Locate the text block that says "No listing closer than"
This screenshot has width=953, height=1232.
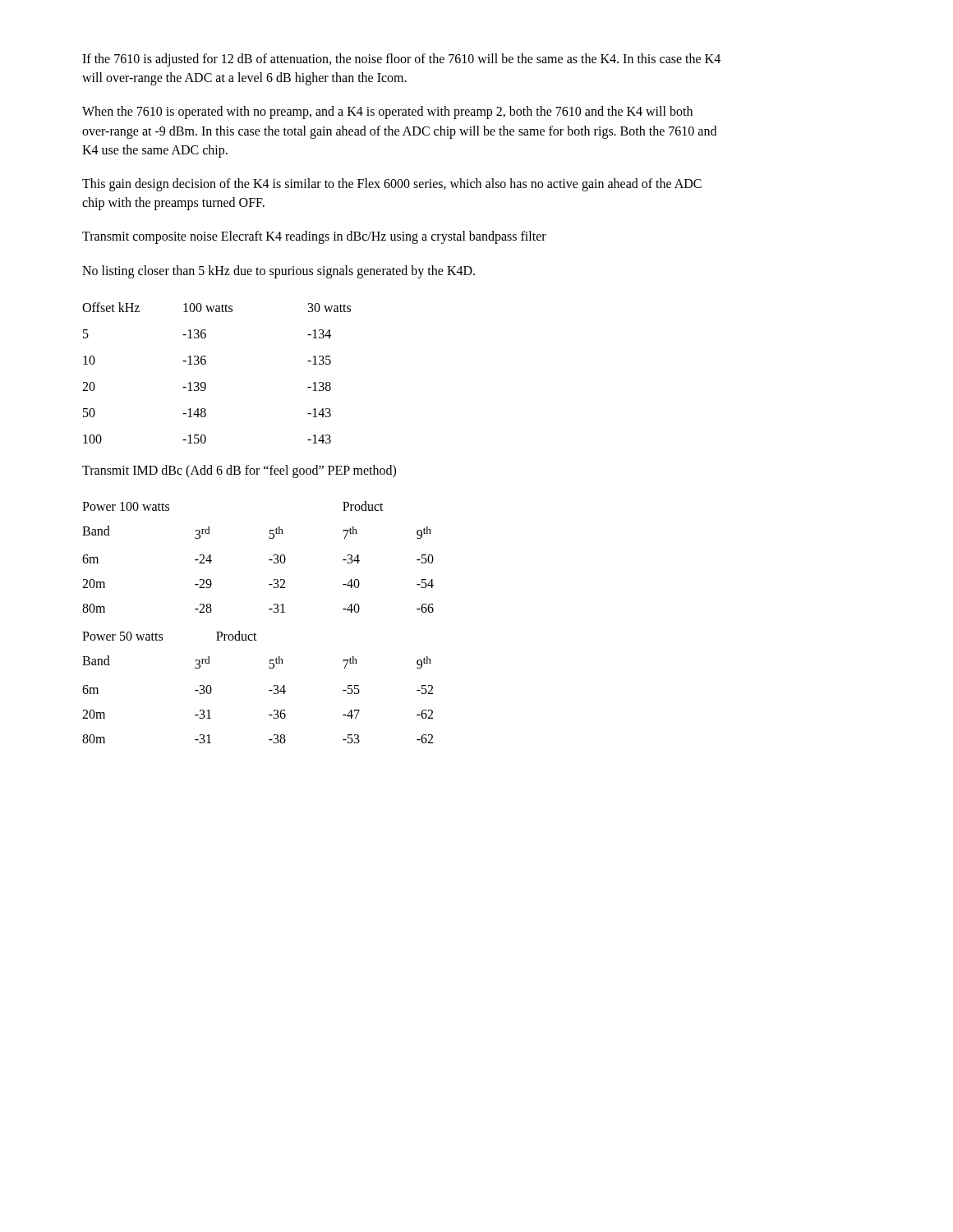click(x=279, y=270)
